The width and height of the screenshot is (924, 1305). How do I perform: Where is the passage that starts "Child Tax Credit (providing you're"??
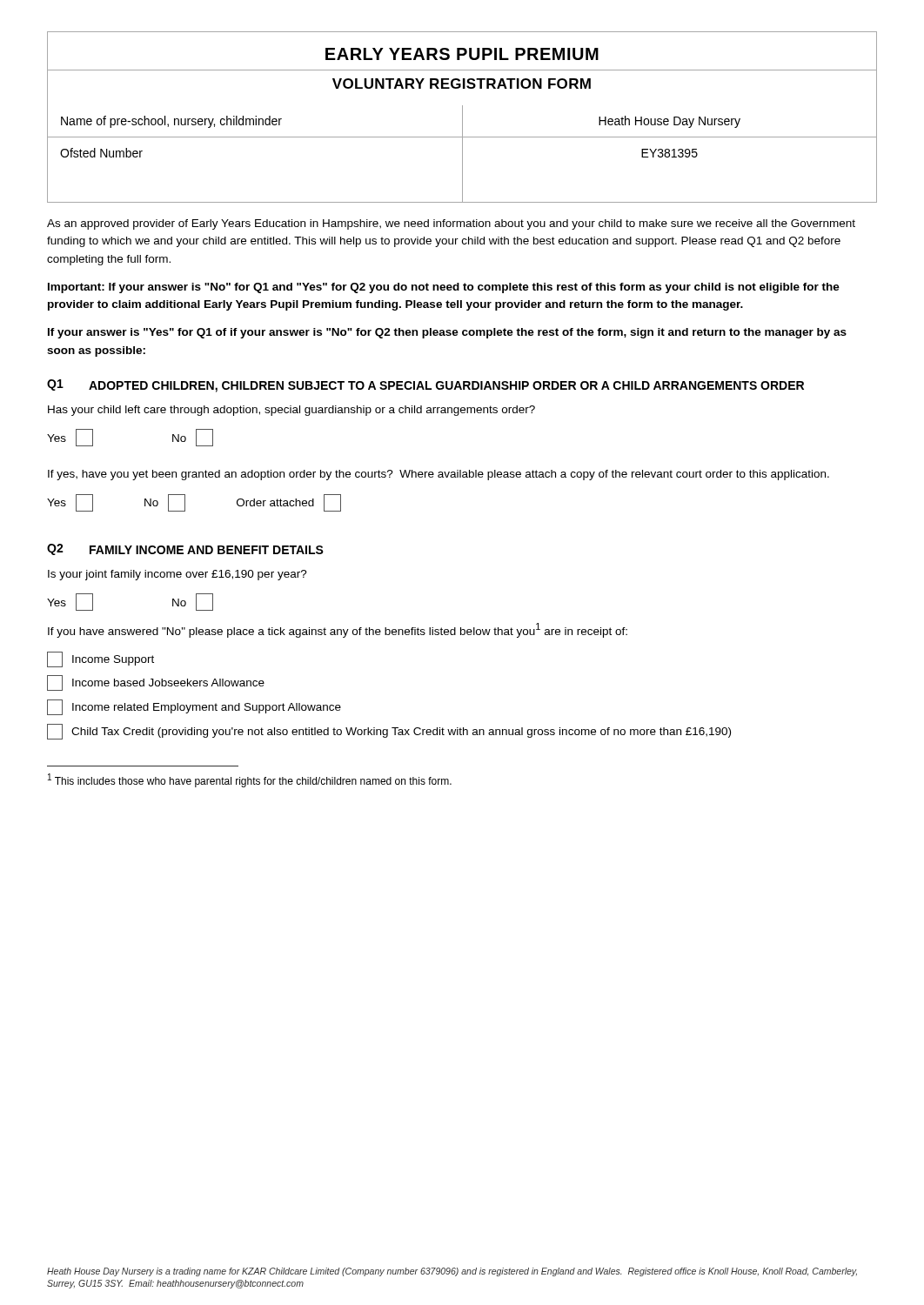pyautogui.click(x=389, y=731)
